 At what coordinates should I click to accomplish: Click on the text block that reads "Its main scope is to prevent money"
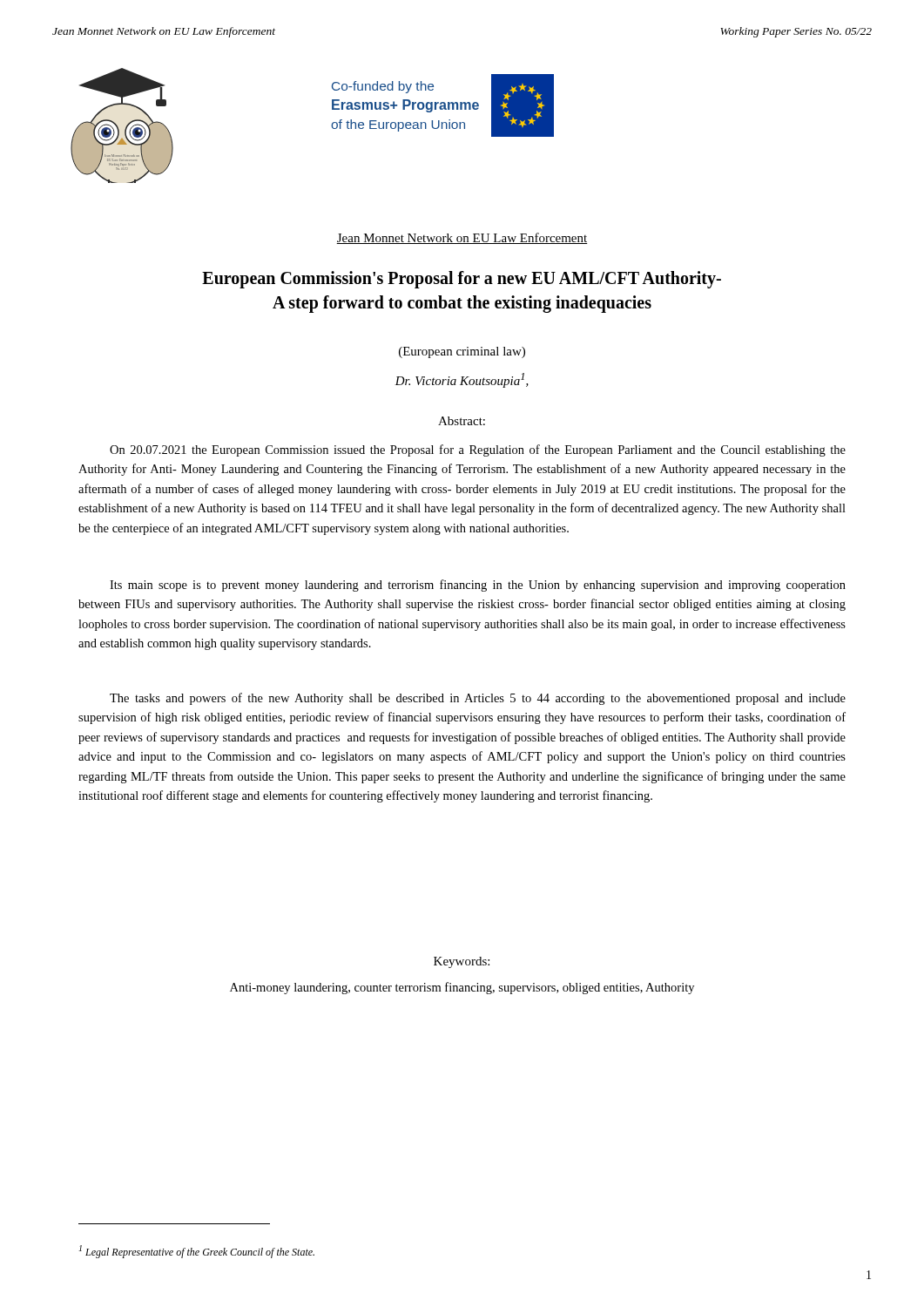pos(462,614)
